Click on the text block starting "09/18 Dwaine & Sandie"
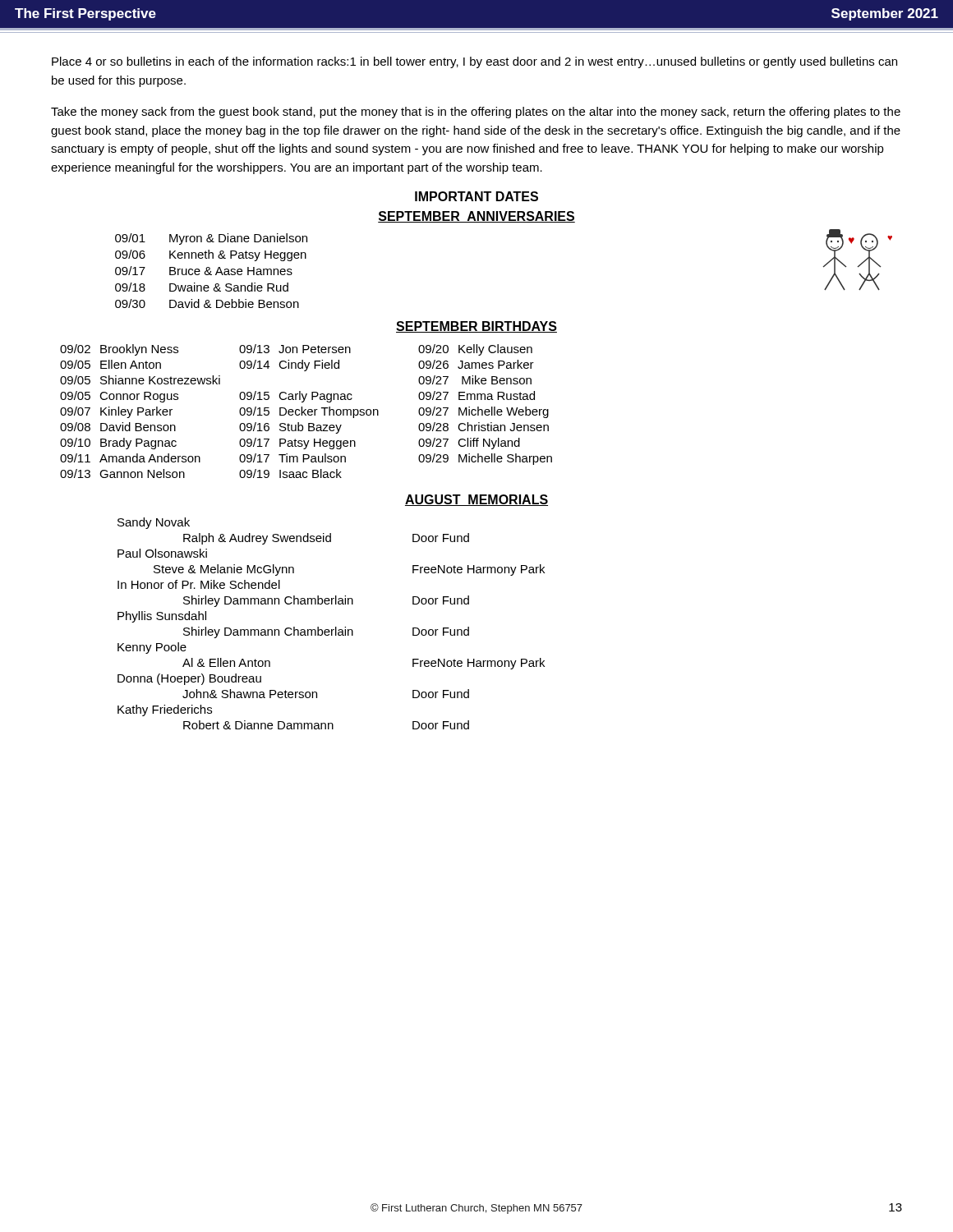953x1232 pixels. [x=195, y=287]
